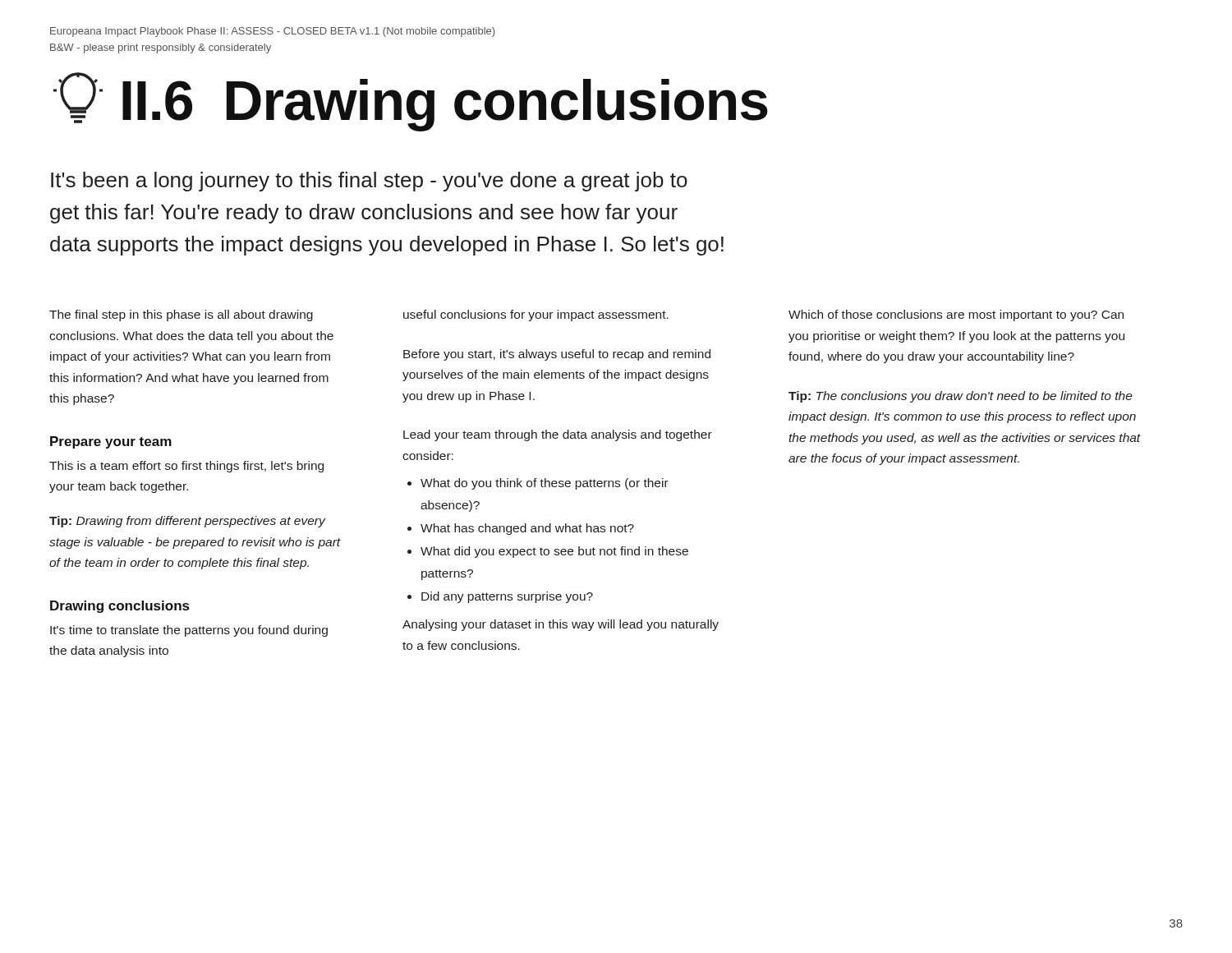Viewport: 1232px width, 953px height.
Task: Find the title with the text "II.6 Drawing conclusions"
Action: [407, 100]
